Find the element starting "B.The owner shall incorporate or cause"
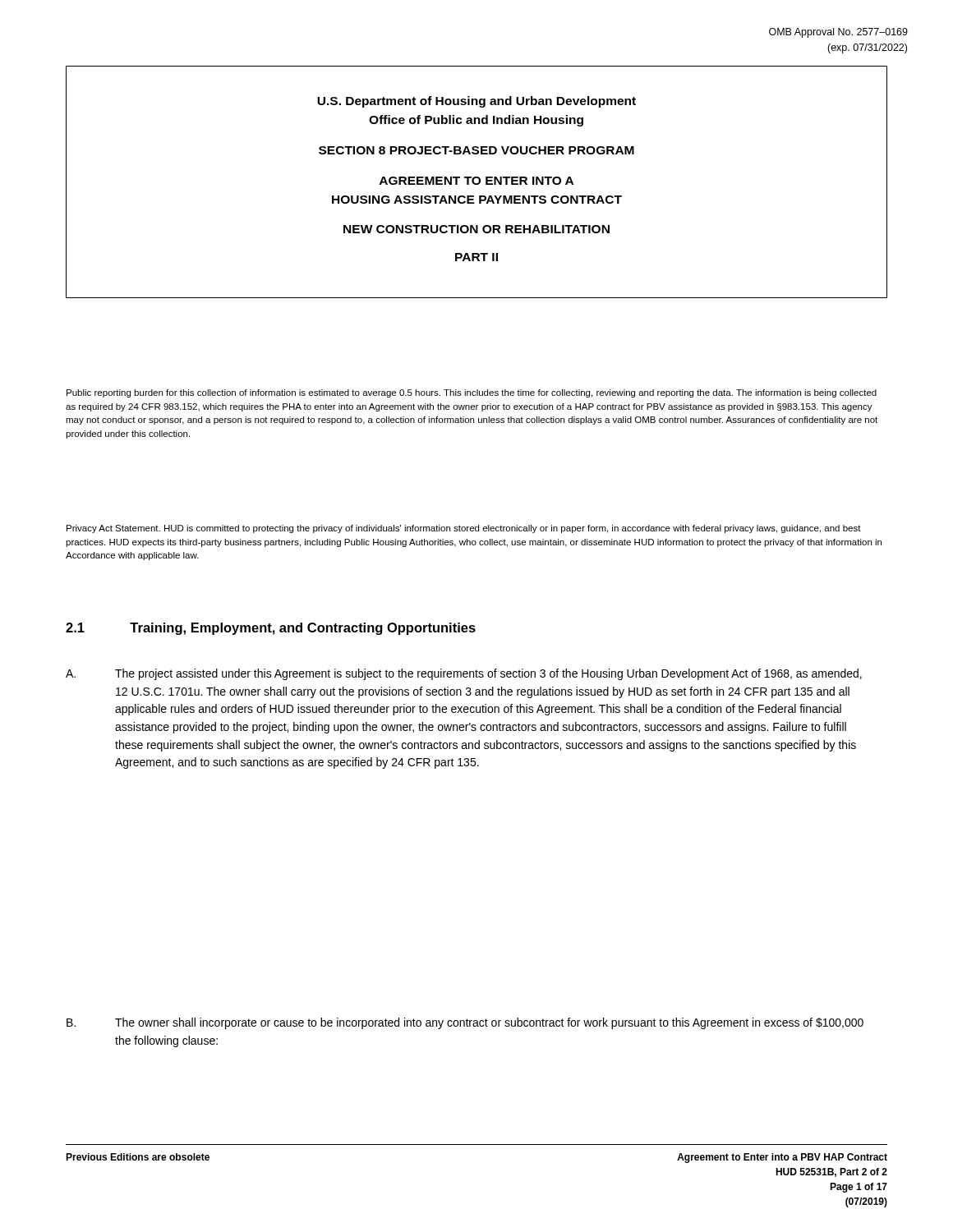Viewport: 953px width, 1232px height. click(x=468, y=1032)
